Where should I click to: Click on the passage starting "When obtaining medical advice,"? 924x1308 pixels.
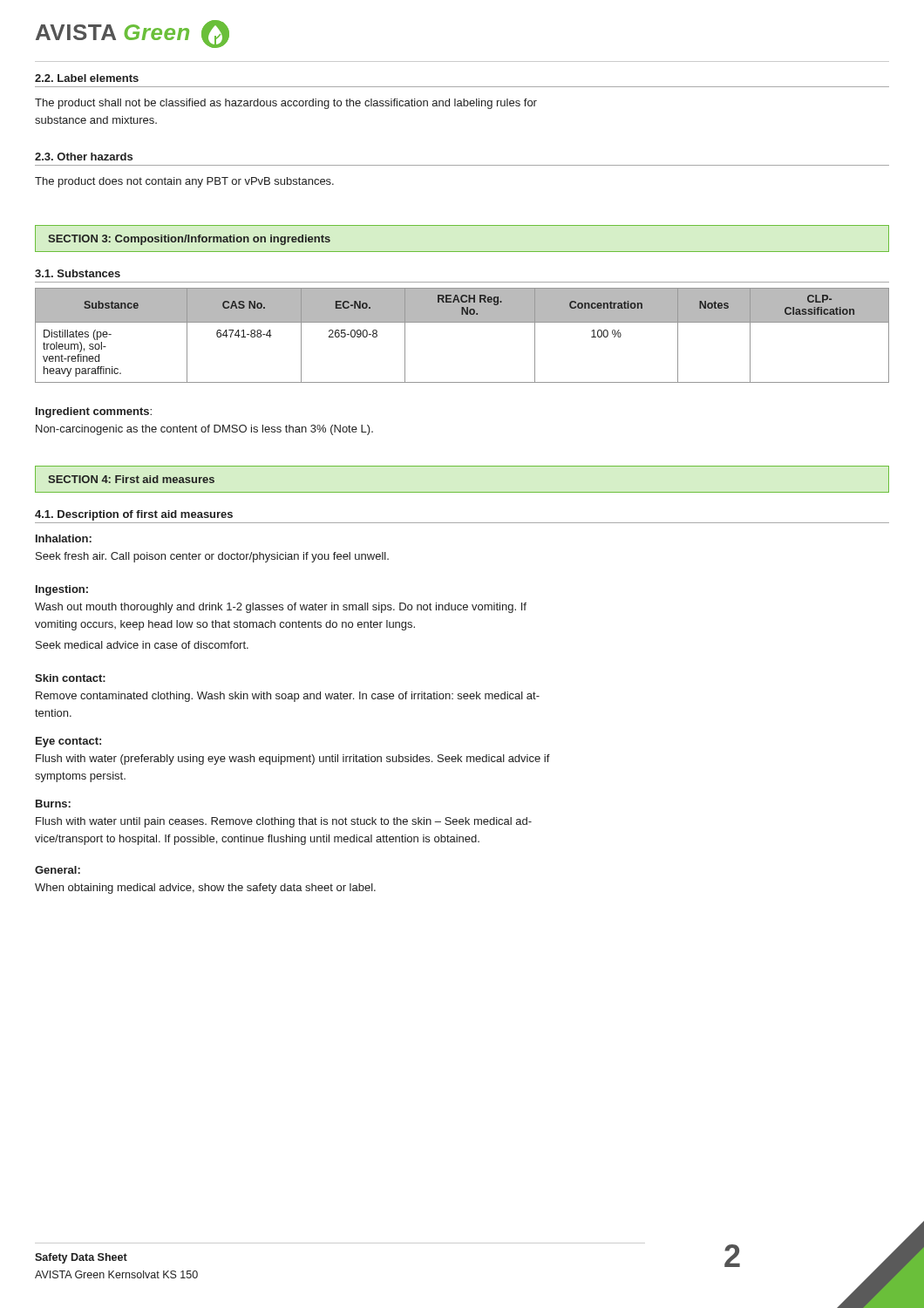(206, 887)
